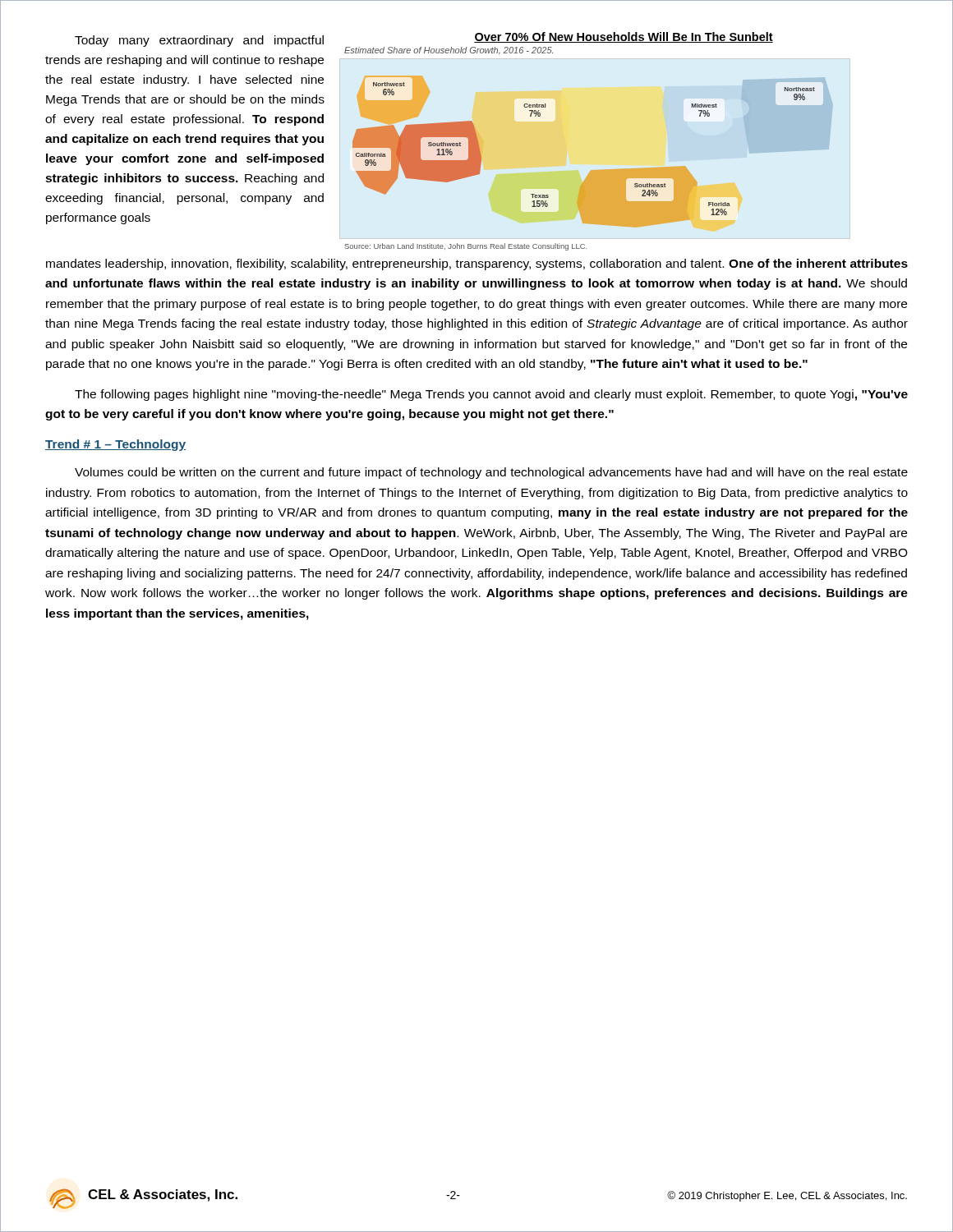Locate the block of text that opens with "Volumes could be written on the"
Screen dimensions: 1232x953
click(x=476, y=543)
